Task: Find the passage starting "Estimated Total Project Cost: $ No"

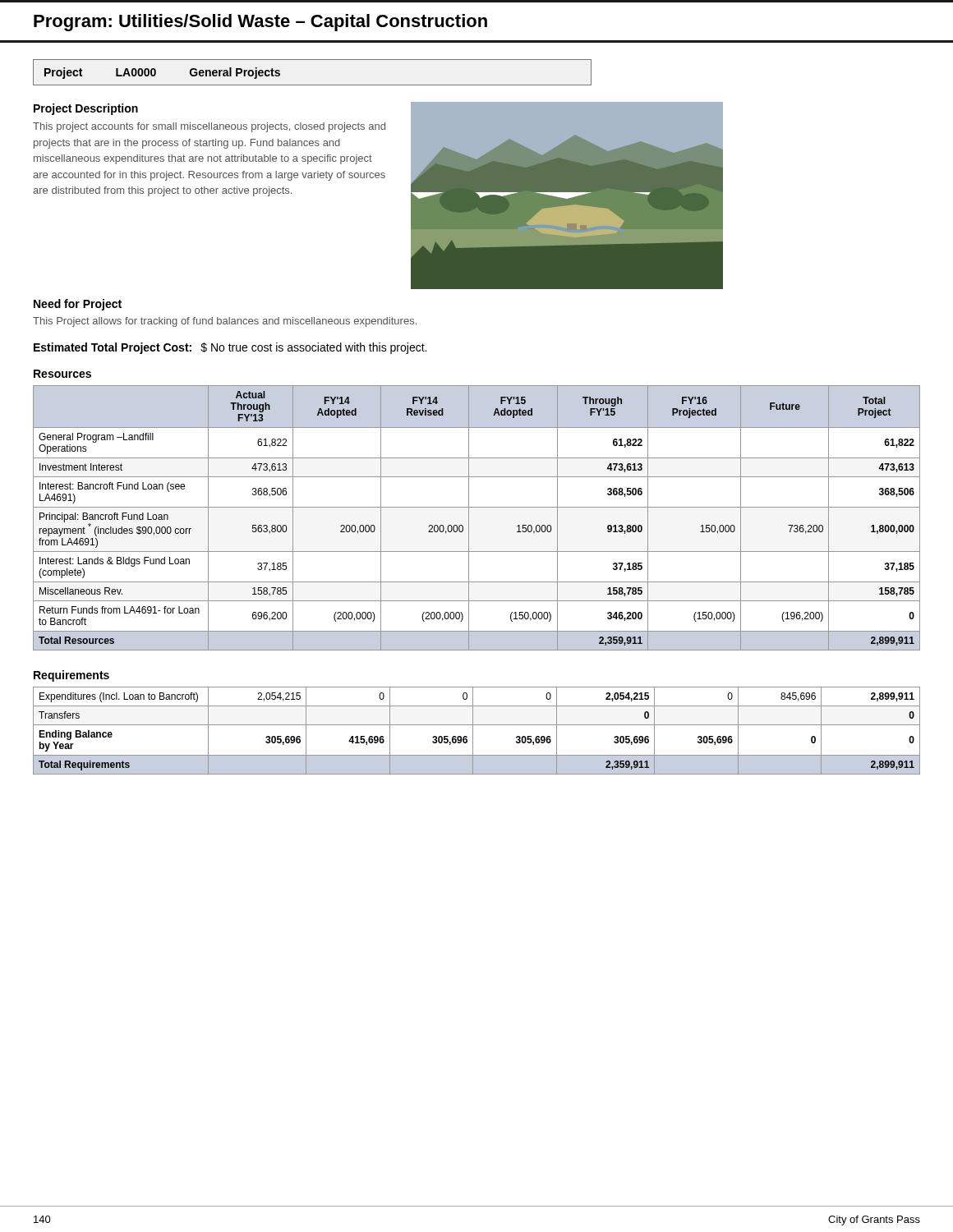Action: (x=230, y=347)
